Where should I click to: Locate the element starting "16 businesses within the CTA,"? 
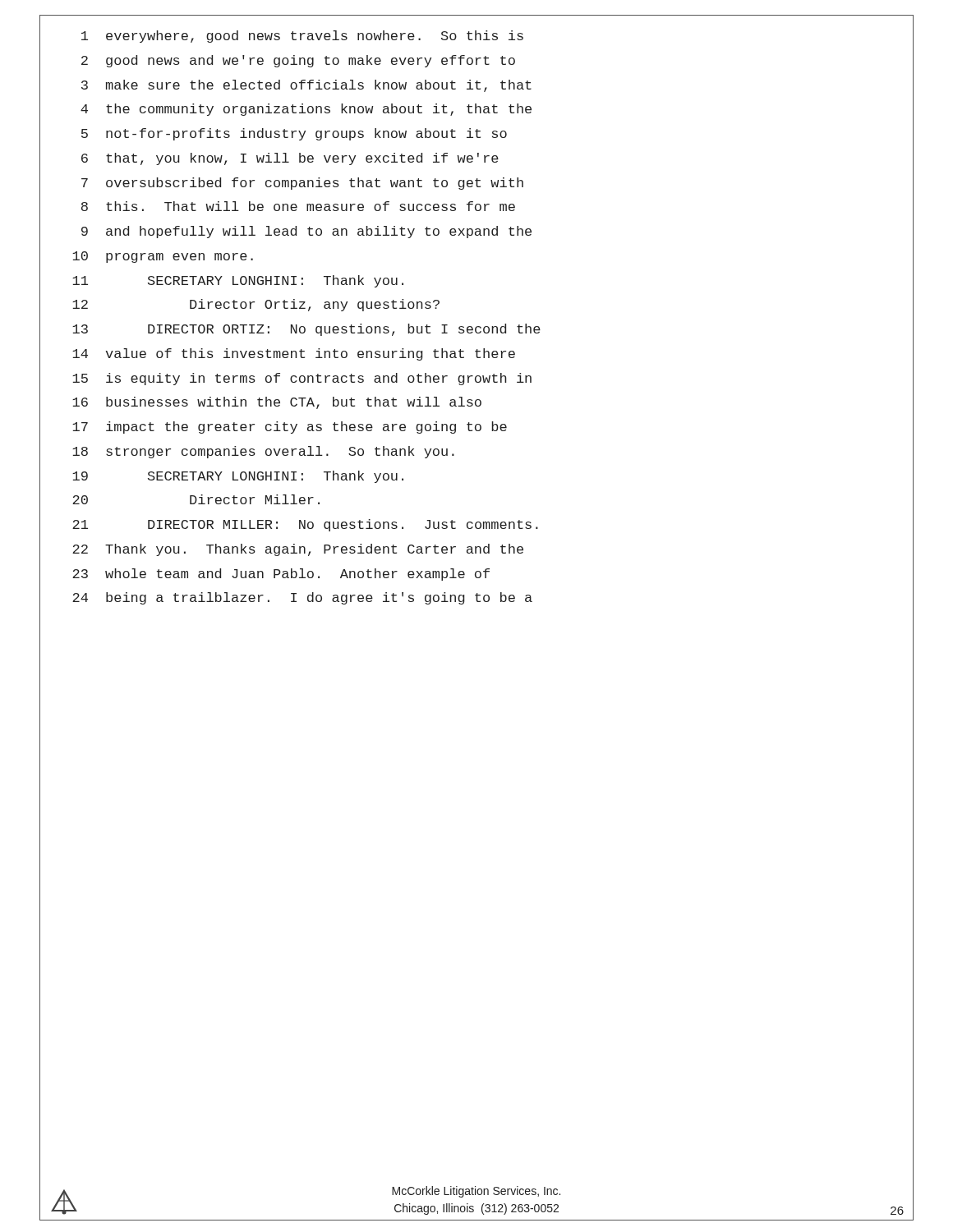point(266,403)
